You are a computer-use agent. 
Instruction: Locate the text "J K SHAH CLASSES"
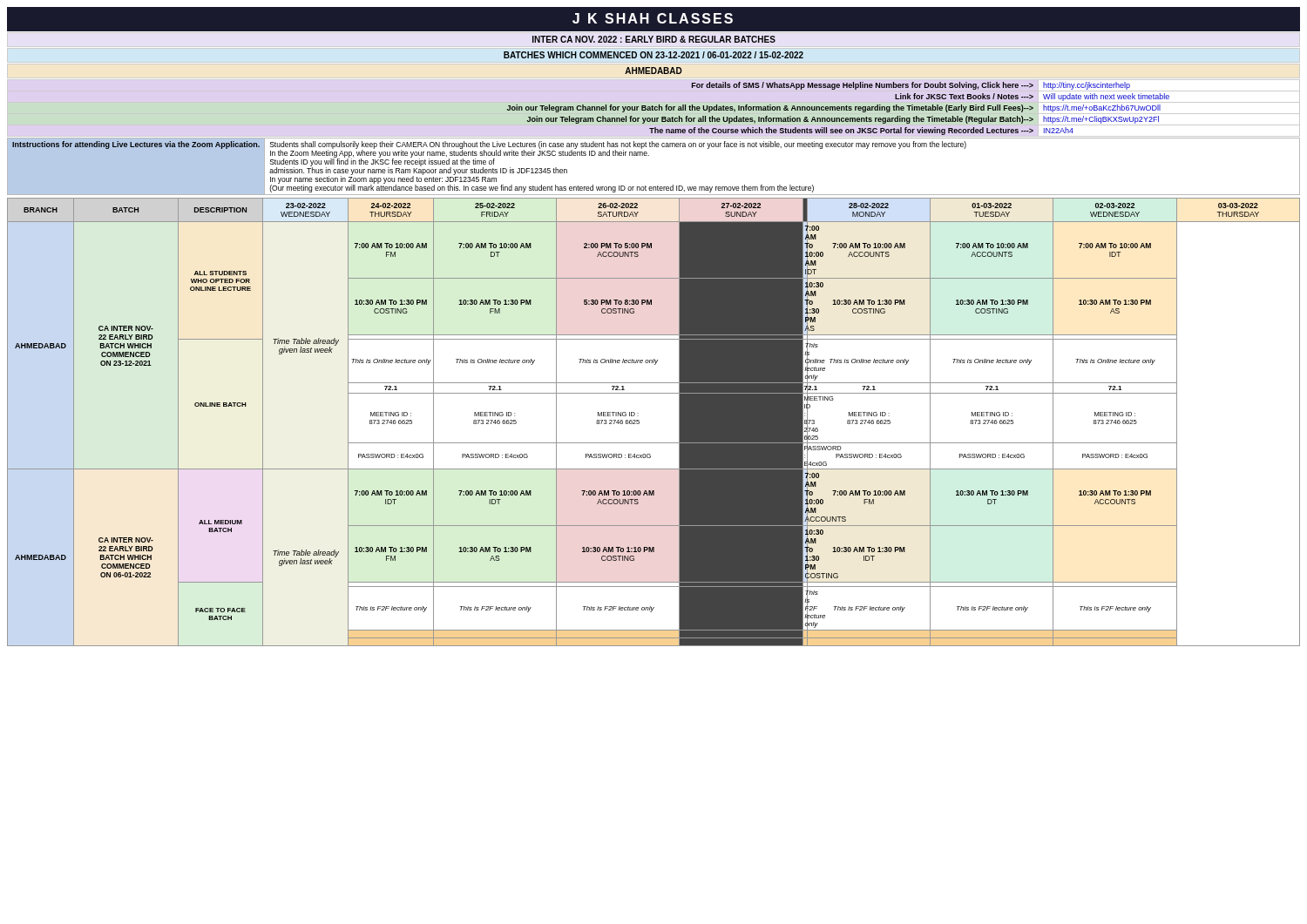(654, 19)
